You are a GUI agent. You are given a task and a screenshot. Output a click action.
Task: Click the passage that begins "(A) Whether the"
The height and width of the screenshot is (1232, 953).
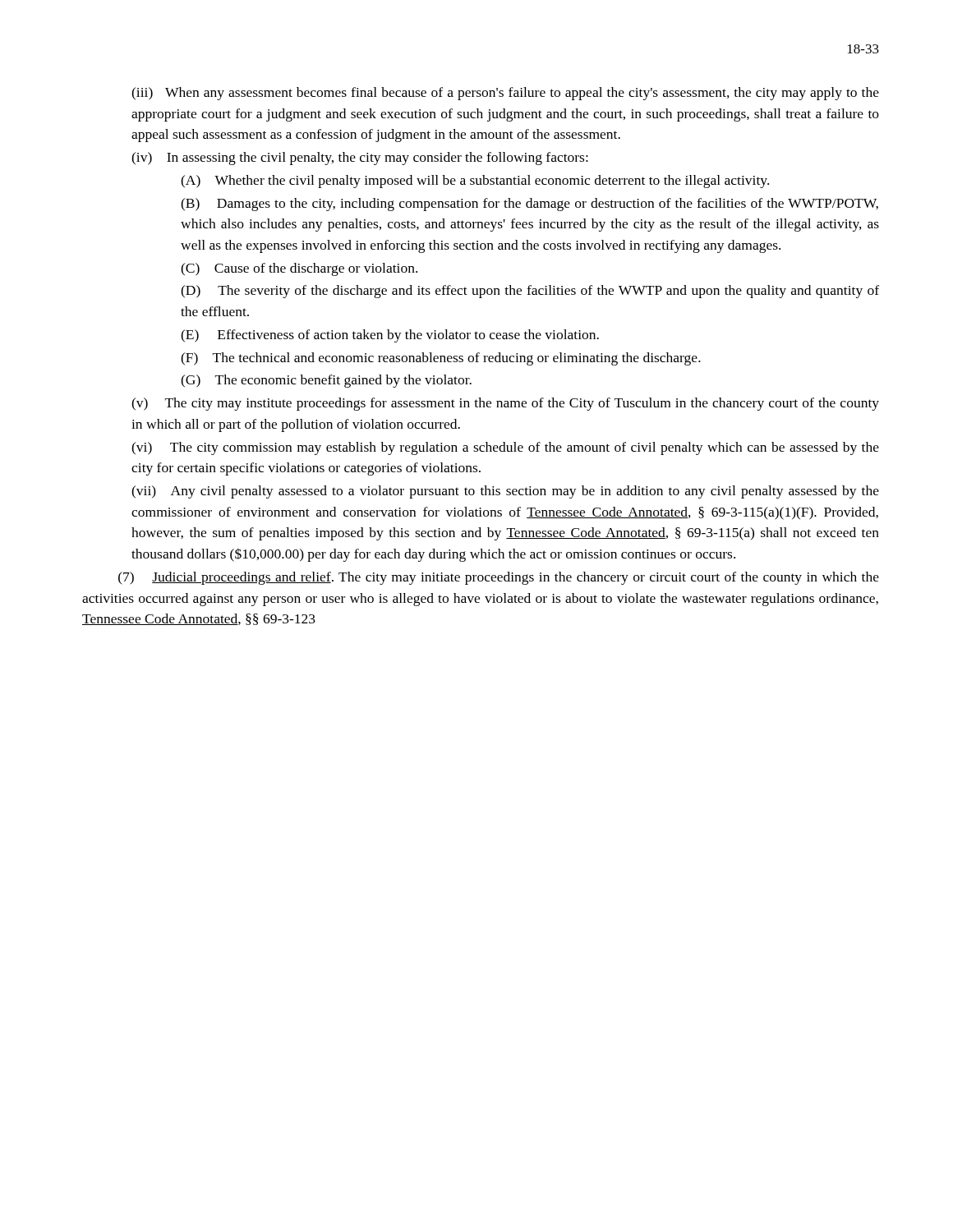(x=530, y=180)
